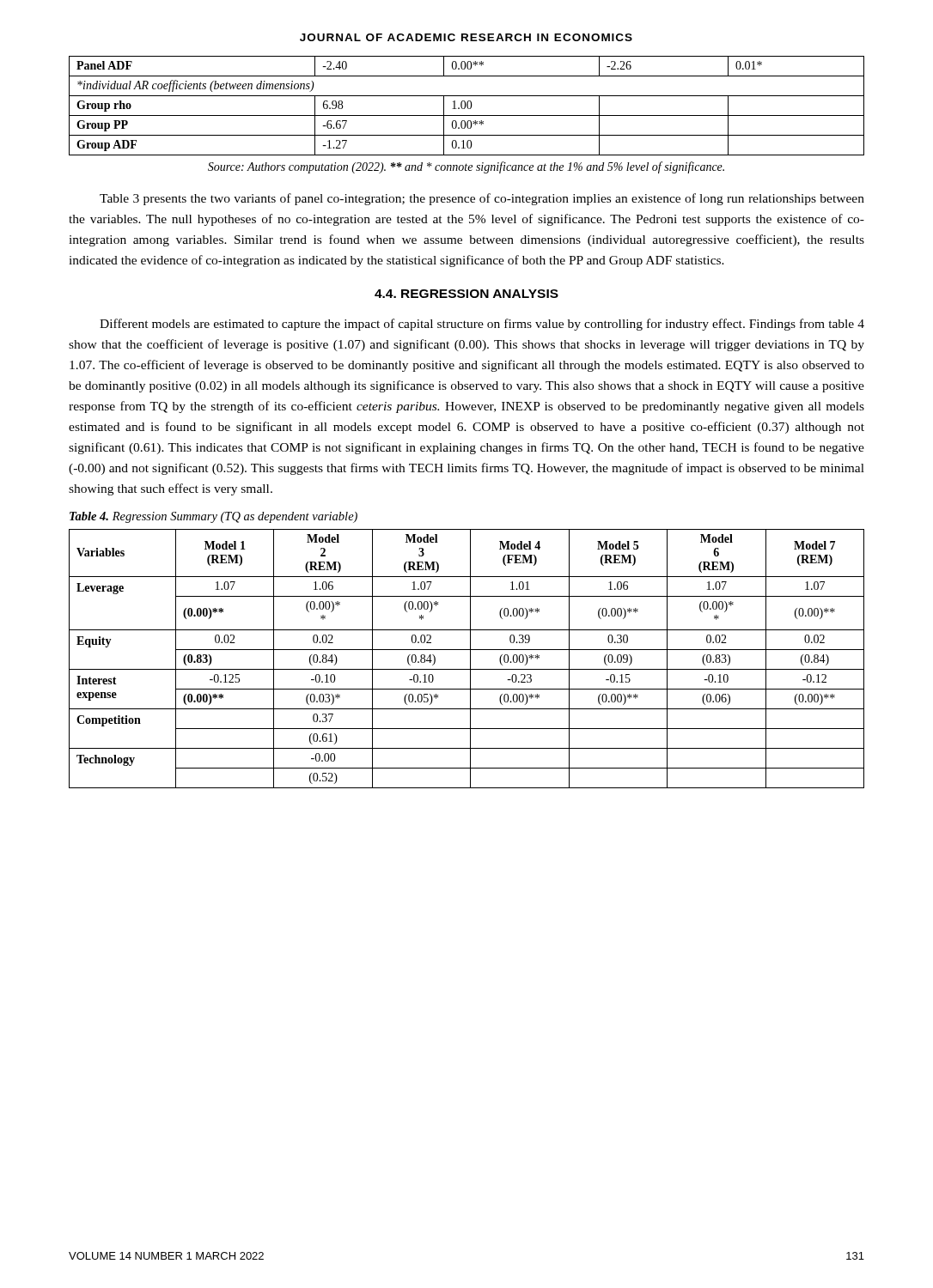Locate the text block starting "Source: Authors computation (2022). ** and"
933x1288 pixels.
point(466,167)
